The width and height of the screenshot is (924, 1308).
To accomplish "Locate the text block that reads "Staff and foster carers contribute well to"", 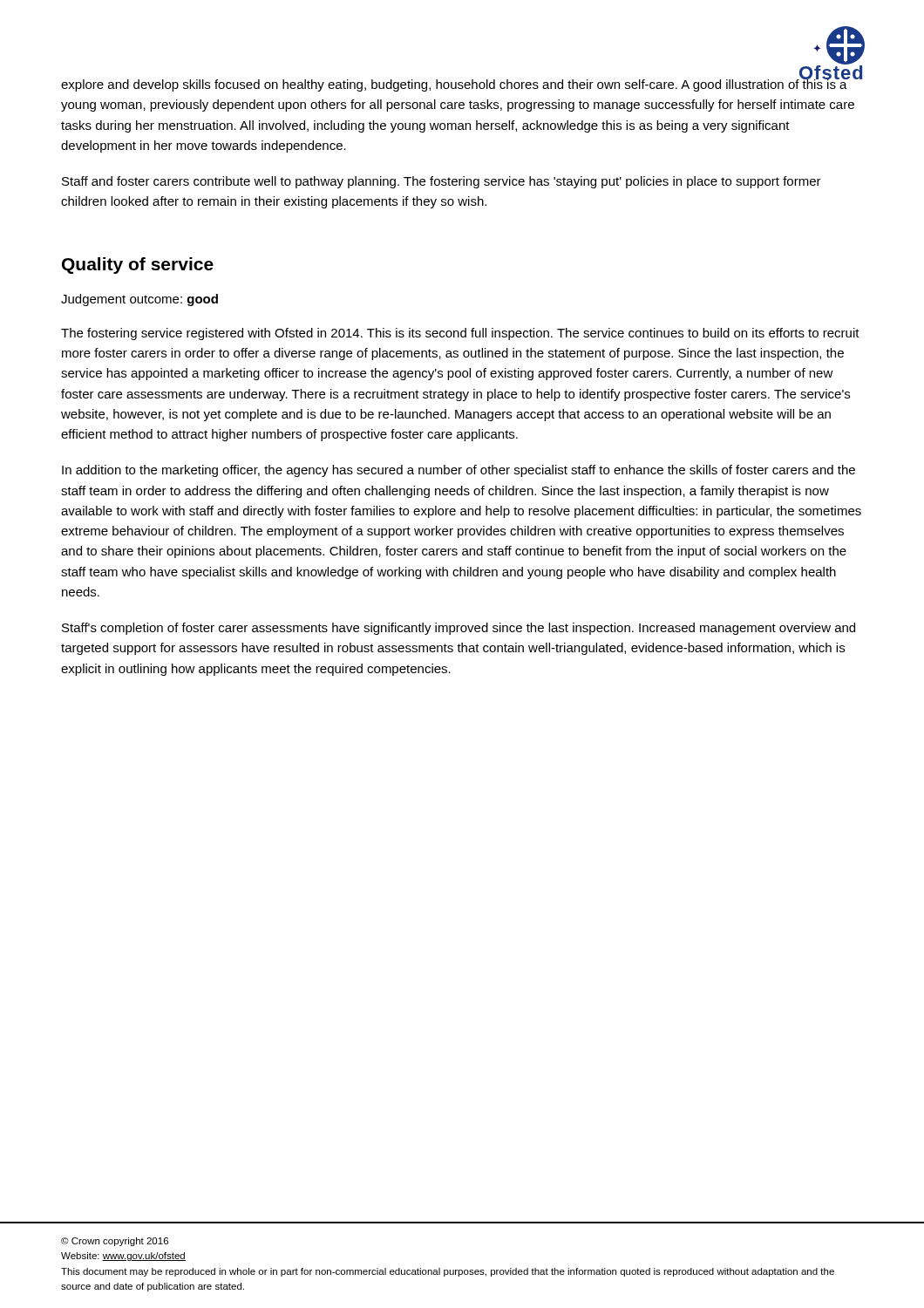I will tap(441, 191).
